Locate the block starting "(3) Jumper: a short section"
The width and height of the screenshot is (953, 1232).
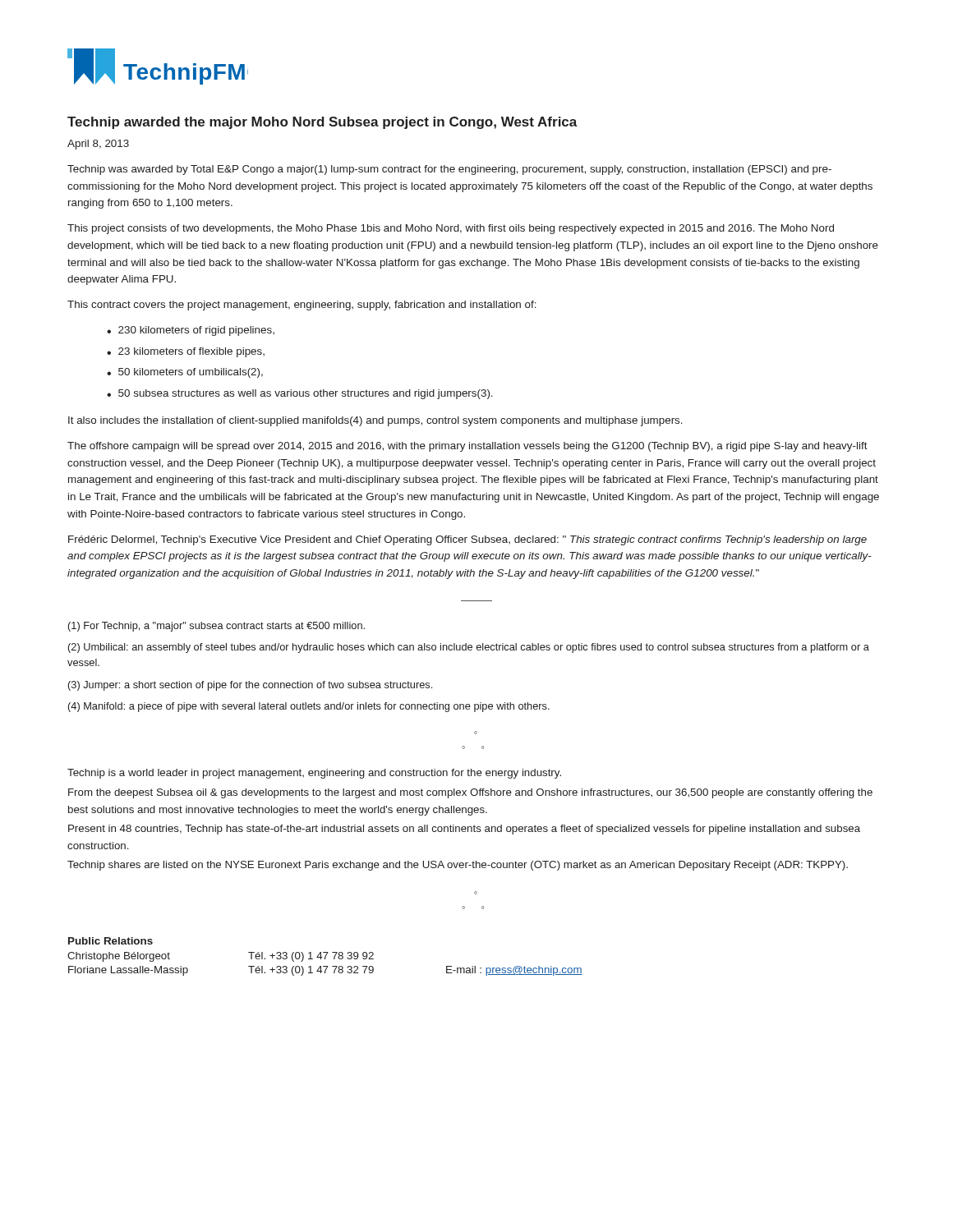pyautogui.click(x=250, y=684)
